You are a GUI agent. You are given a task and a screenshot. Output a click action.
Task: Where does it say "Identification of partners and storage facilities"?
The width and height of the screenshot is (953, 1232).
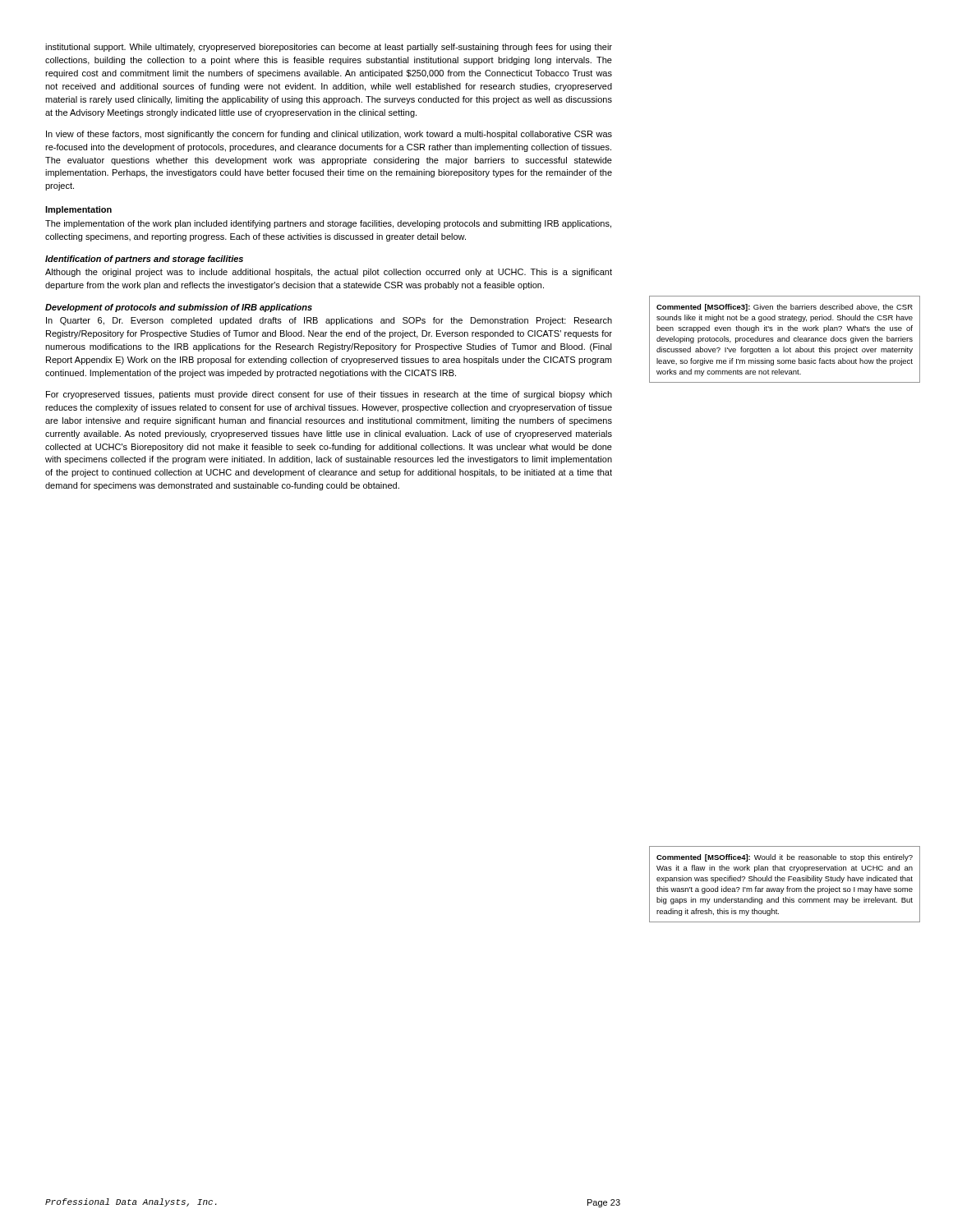coord(144,259)
